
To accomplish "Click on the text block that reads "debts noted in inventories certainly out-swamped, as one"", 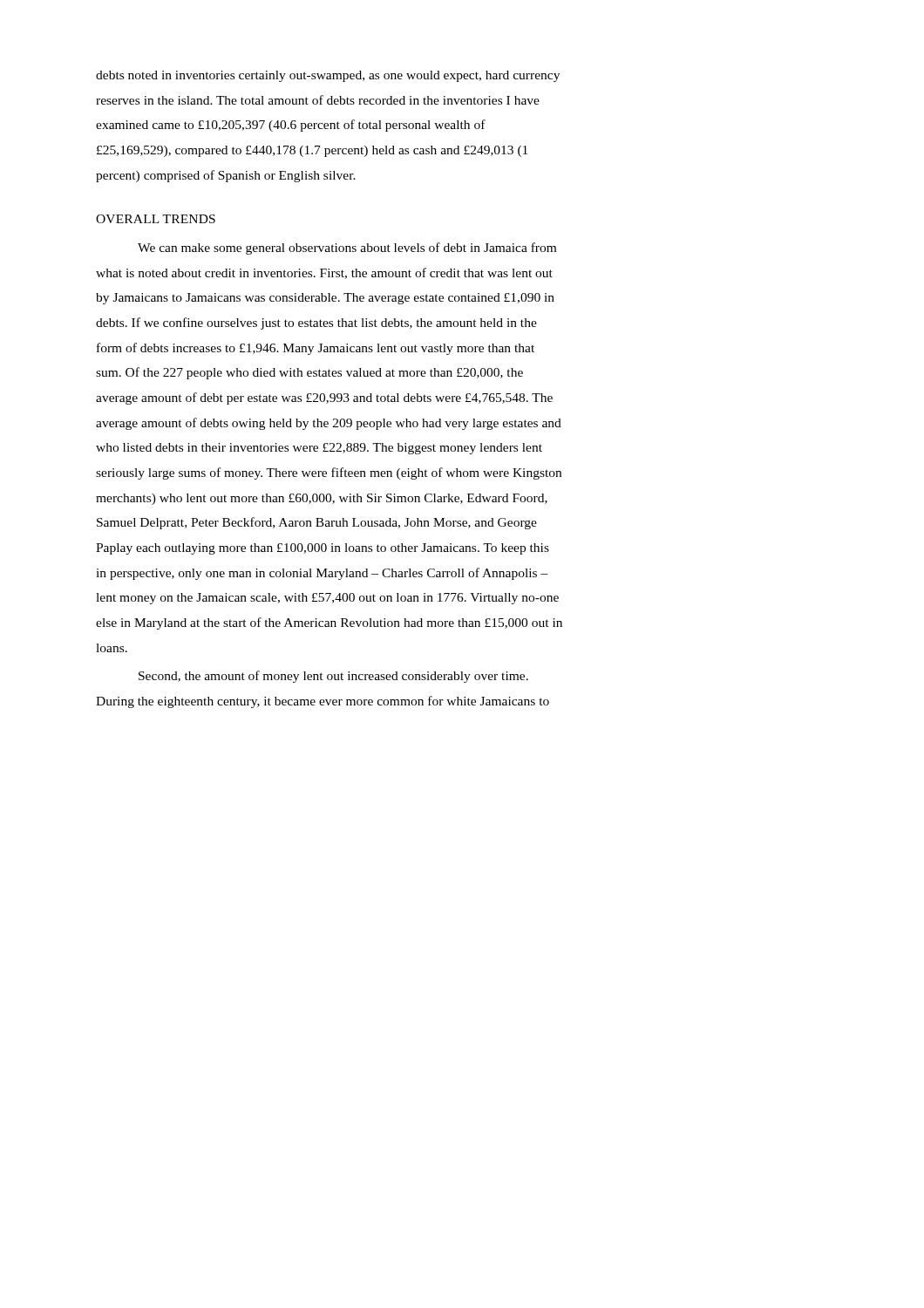I will (458, 125).
